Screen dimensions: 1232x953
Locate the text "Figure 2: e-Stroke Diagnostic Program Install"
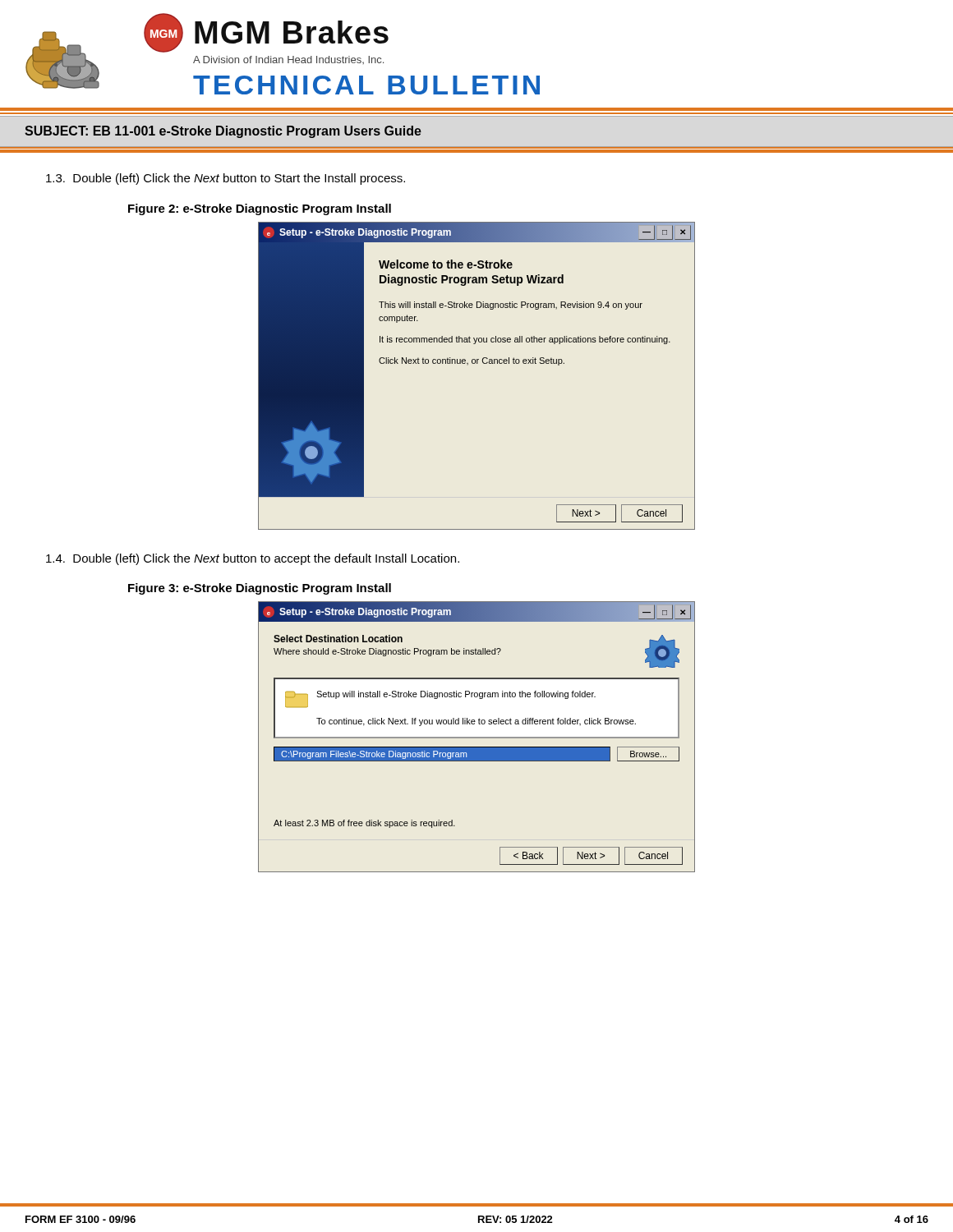[x=260, y=208]
